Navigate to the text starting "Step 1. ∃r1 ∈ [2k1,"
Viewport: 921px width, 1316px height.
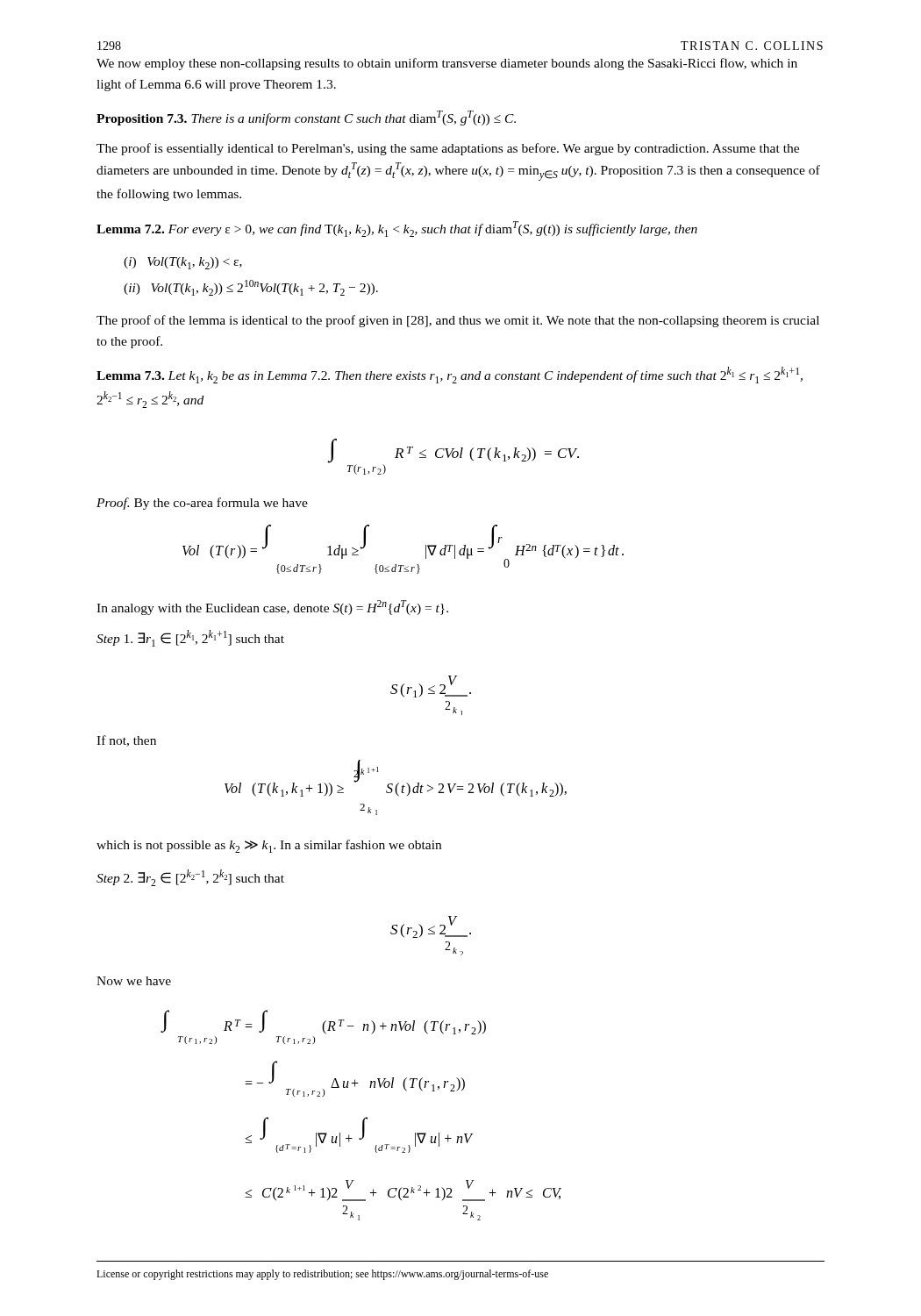pyautogui.click(x=460, y=674)
